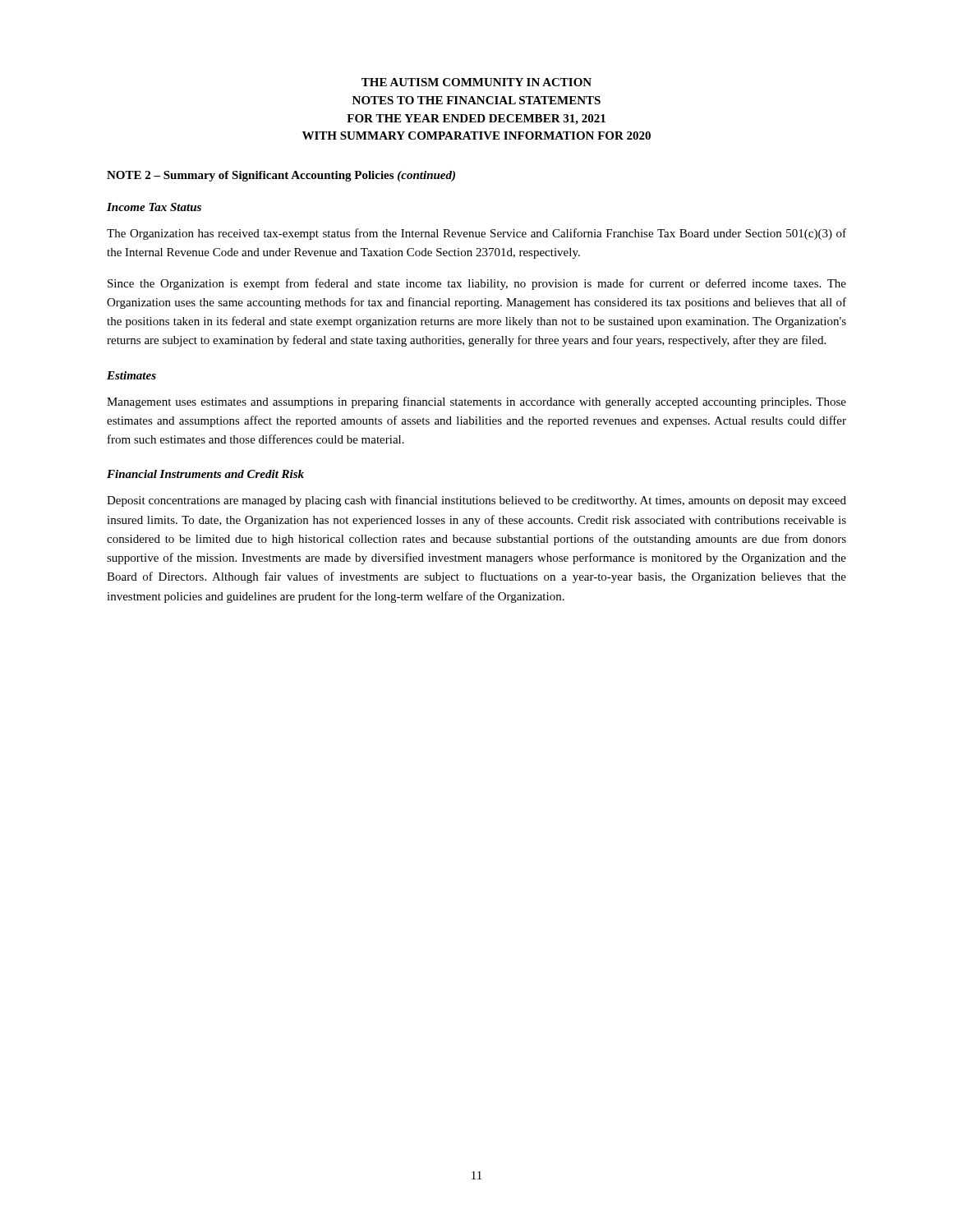The height and width of the screenshot is (1232, 953).
Task: Navigate to the text starting "Income Tax Status"
Action: point(154,207)
